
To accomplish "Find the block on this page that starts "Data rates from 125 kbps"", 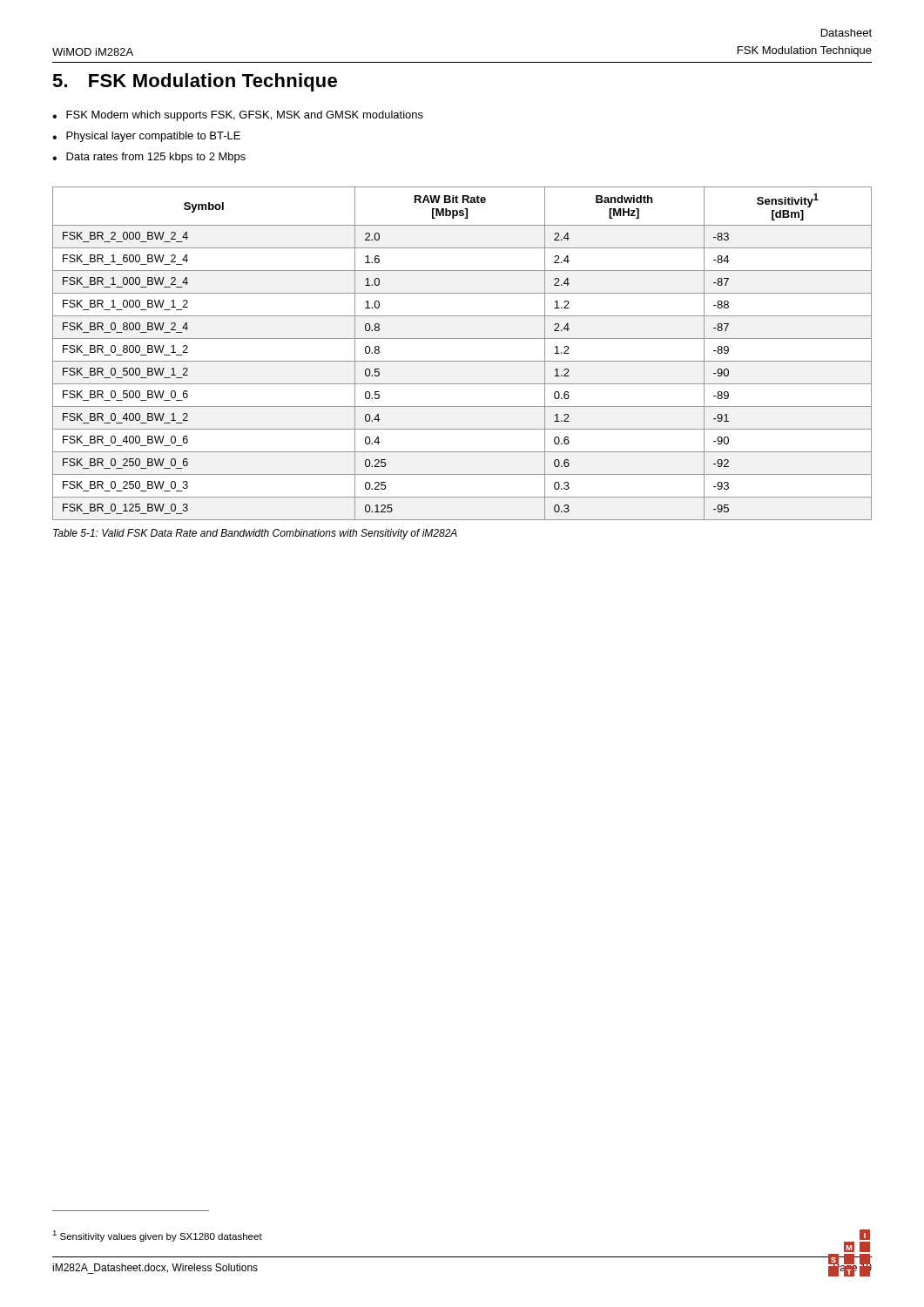I will (156, 157).
